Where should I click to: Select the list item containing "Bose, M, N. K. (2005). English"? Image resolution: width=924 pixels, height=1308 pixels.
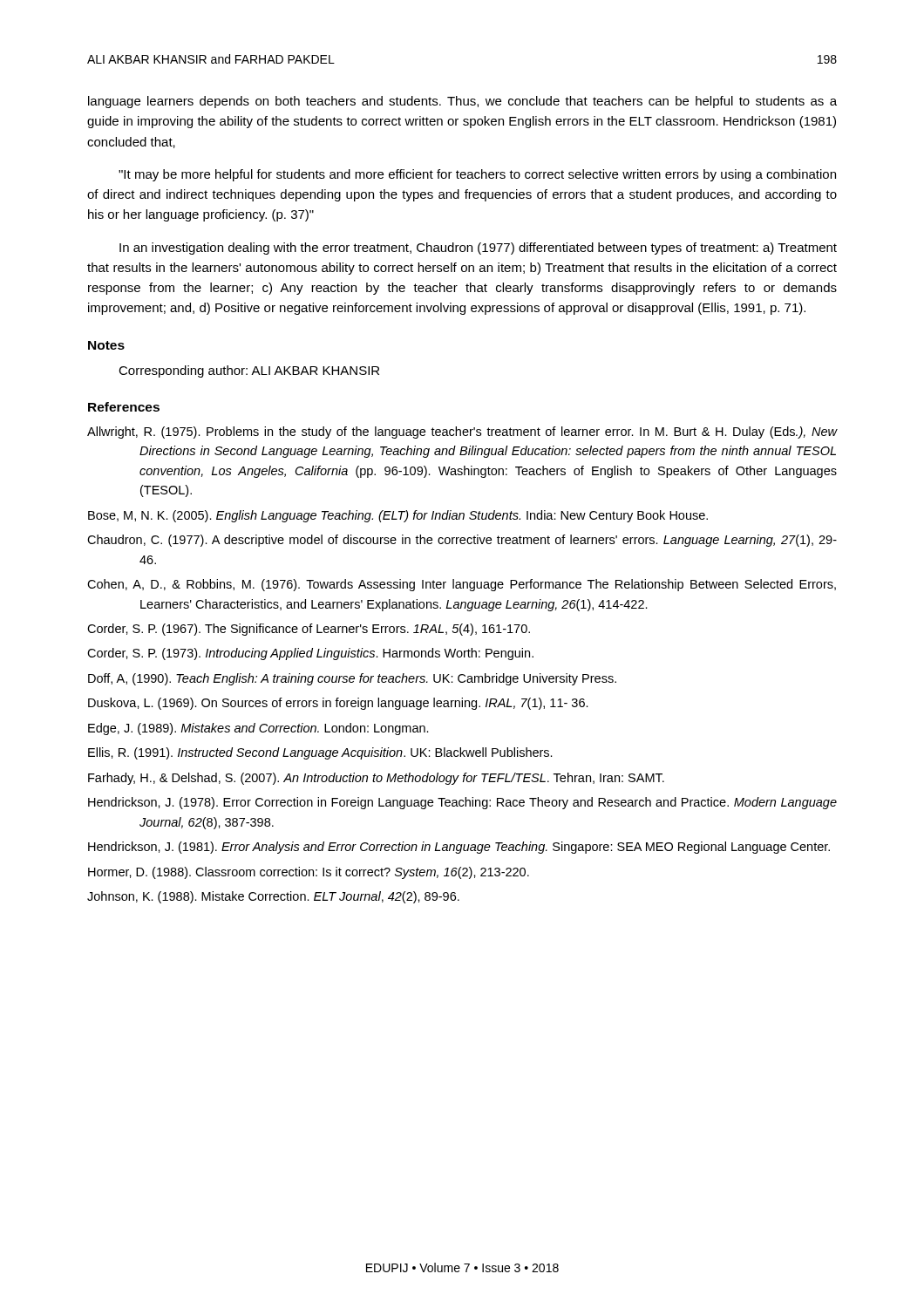pos(398,515)
